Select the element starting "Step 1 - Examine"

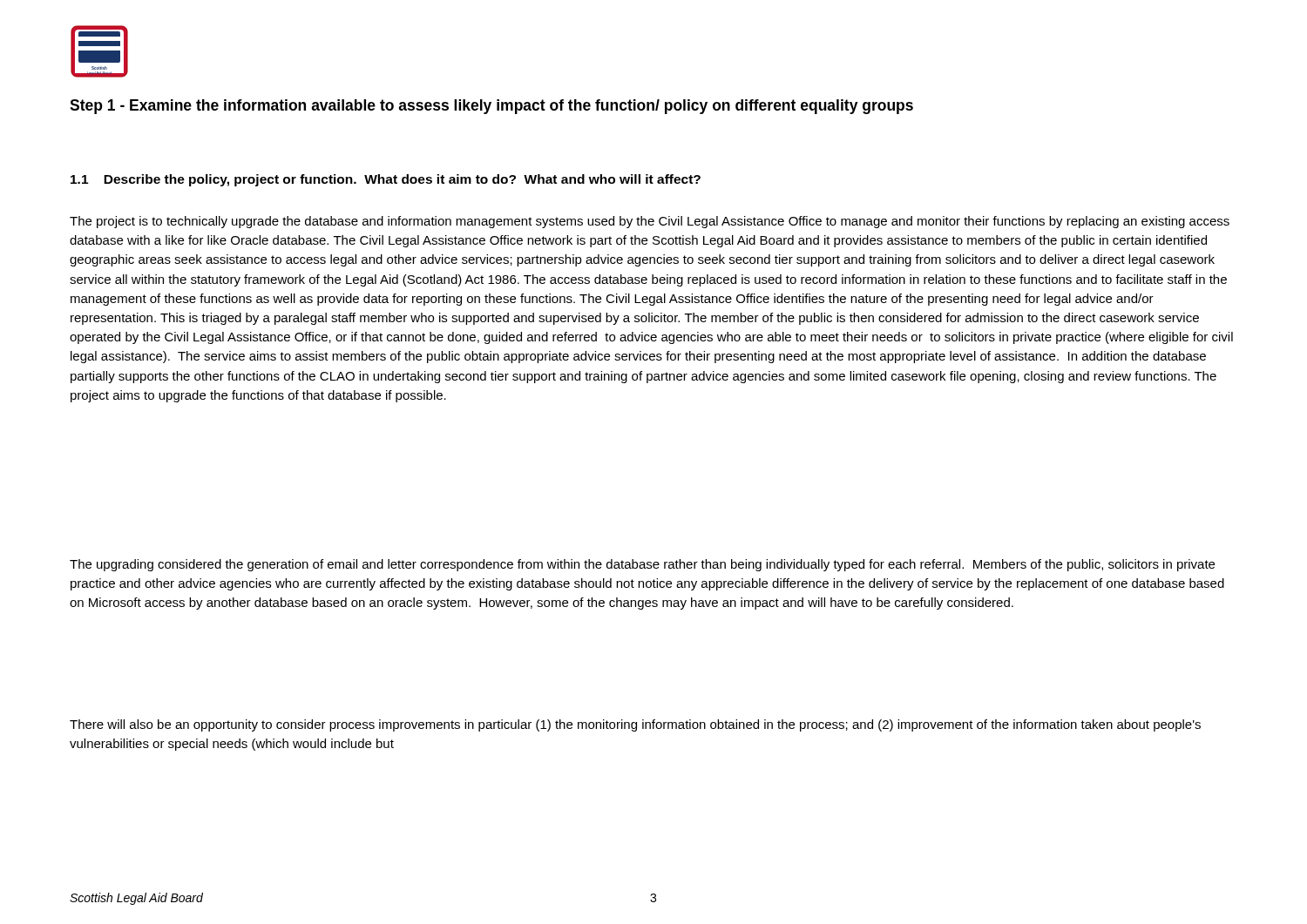pos(654,106)
